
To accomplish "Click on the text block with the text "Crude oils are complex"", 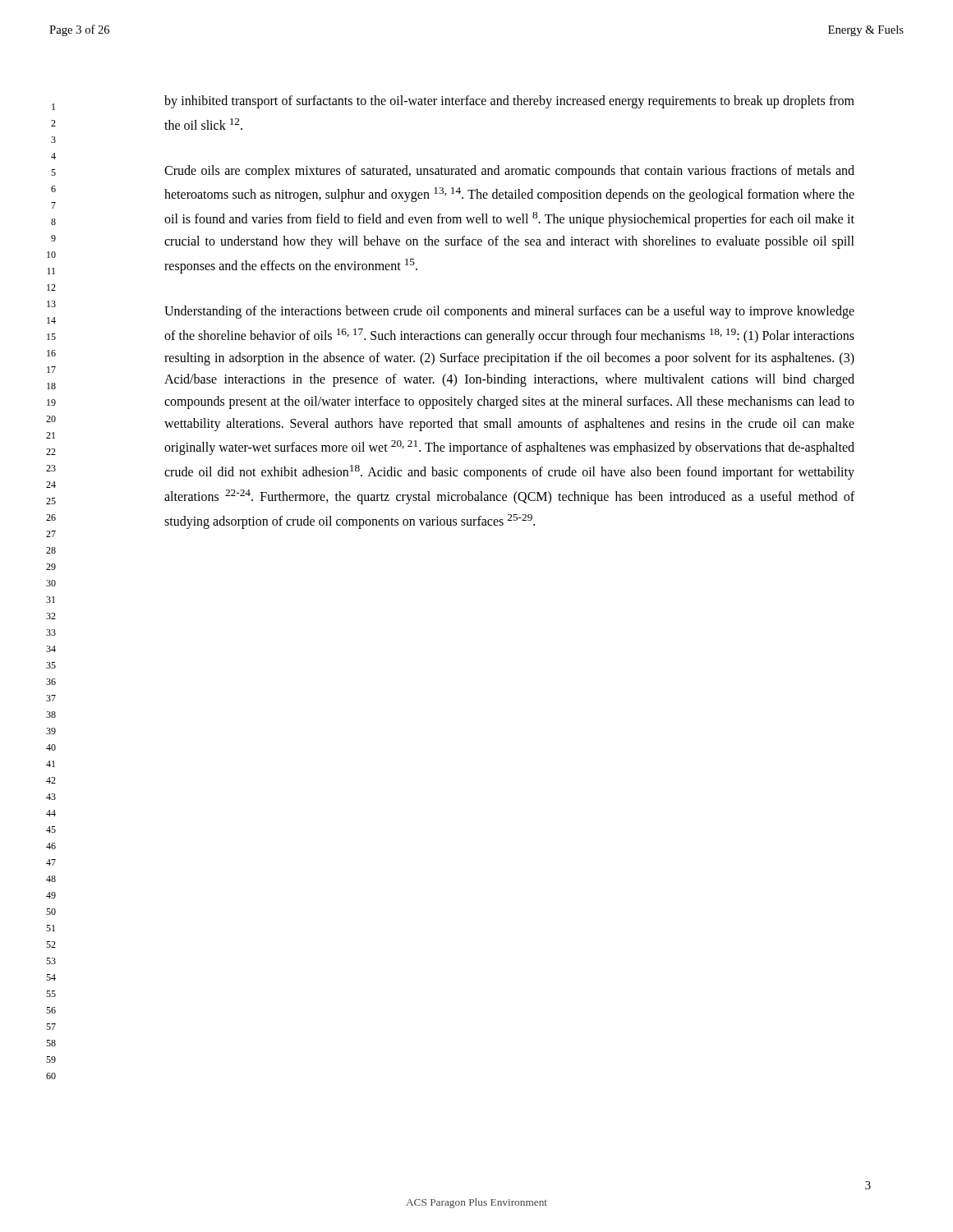I will 509,218.
